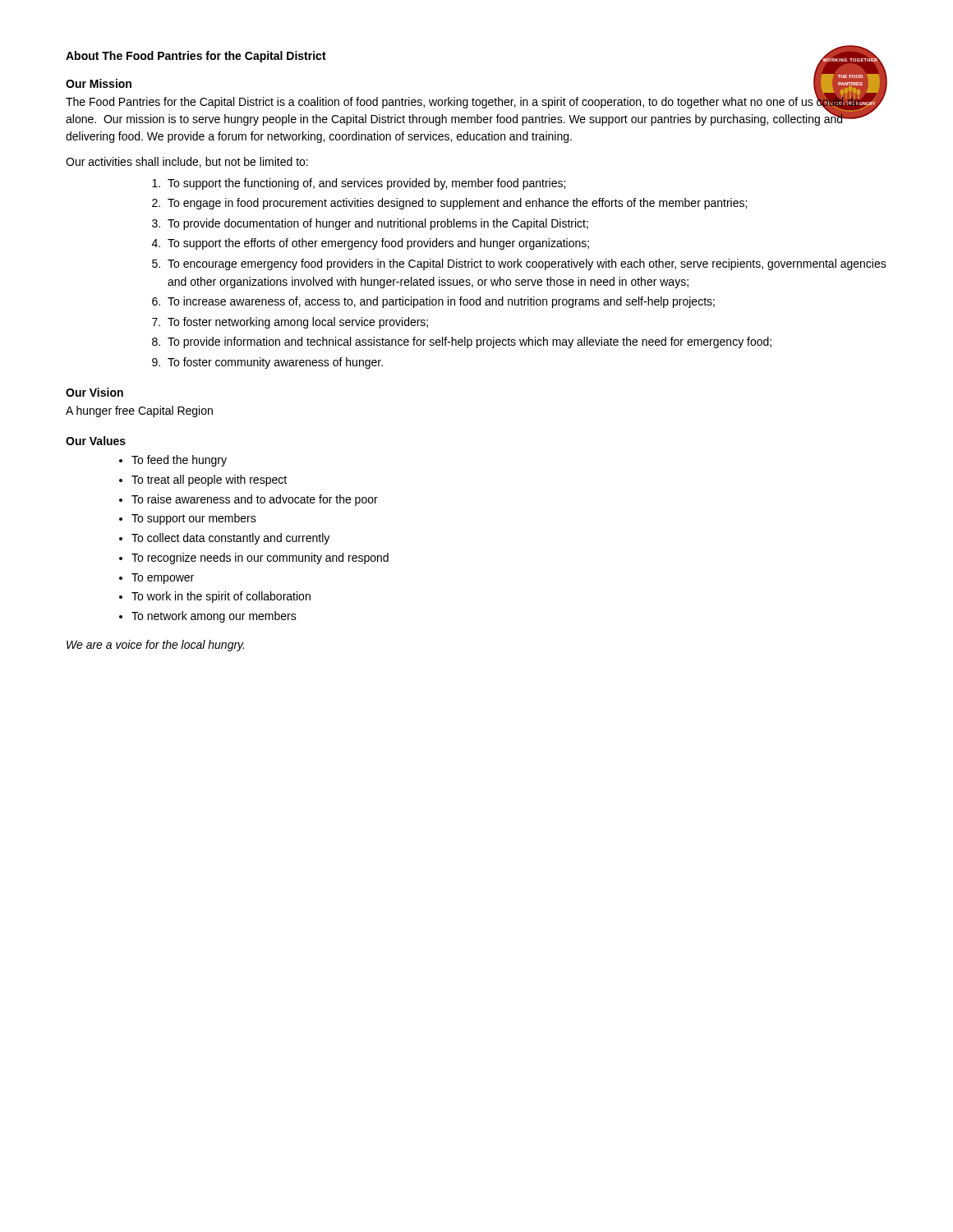Screen dimensions: 1232x953
Task: Click where it says "Our Values"
Action: click(96, 441)
